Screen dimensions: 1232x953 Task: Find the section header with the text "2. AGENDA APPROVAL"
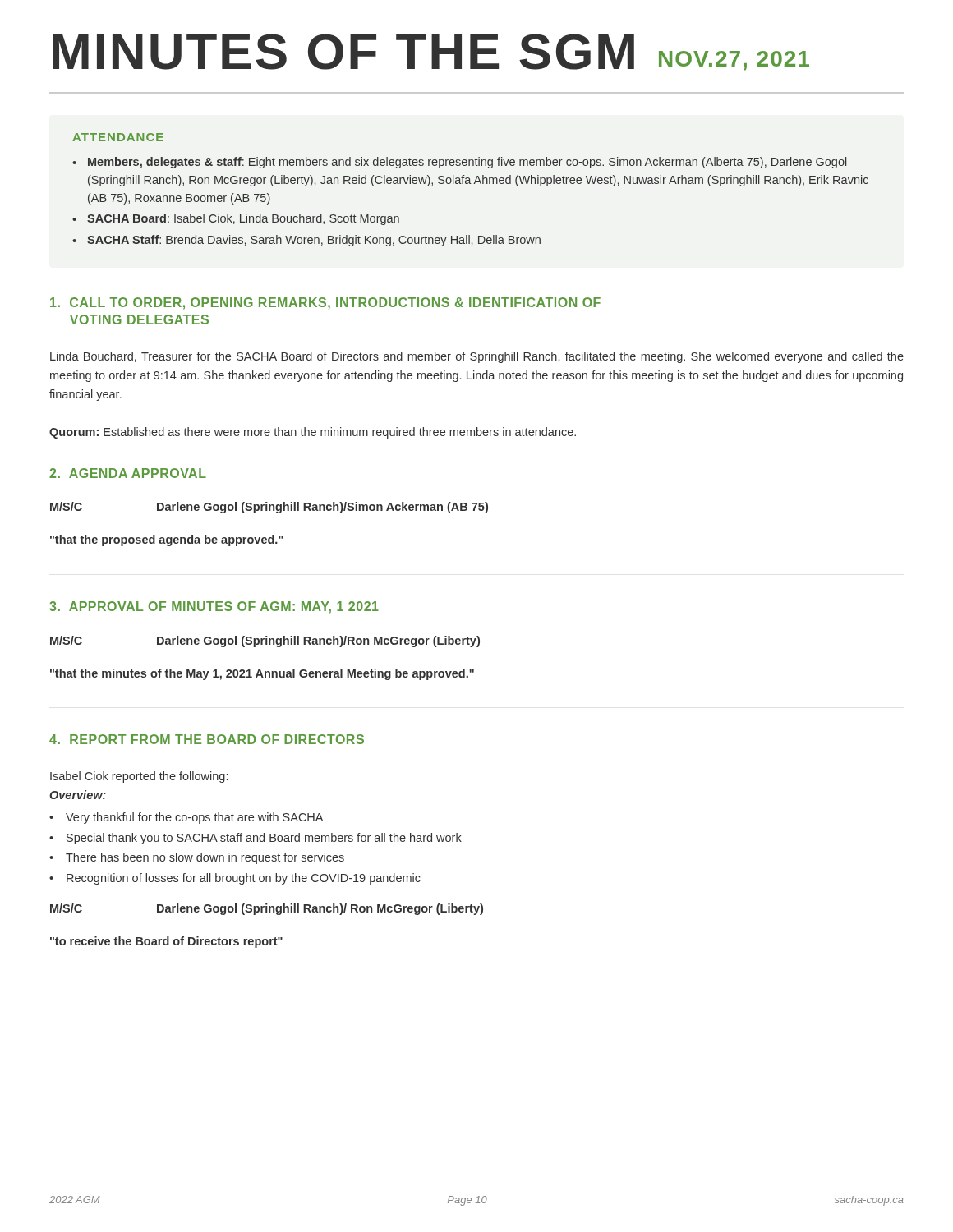click(128, 473)
